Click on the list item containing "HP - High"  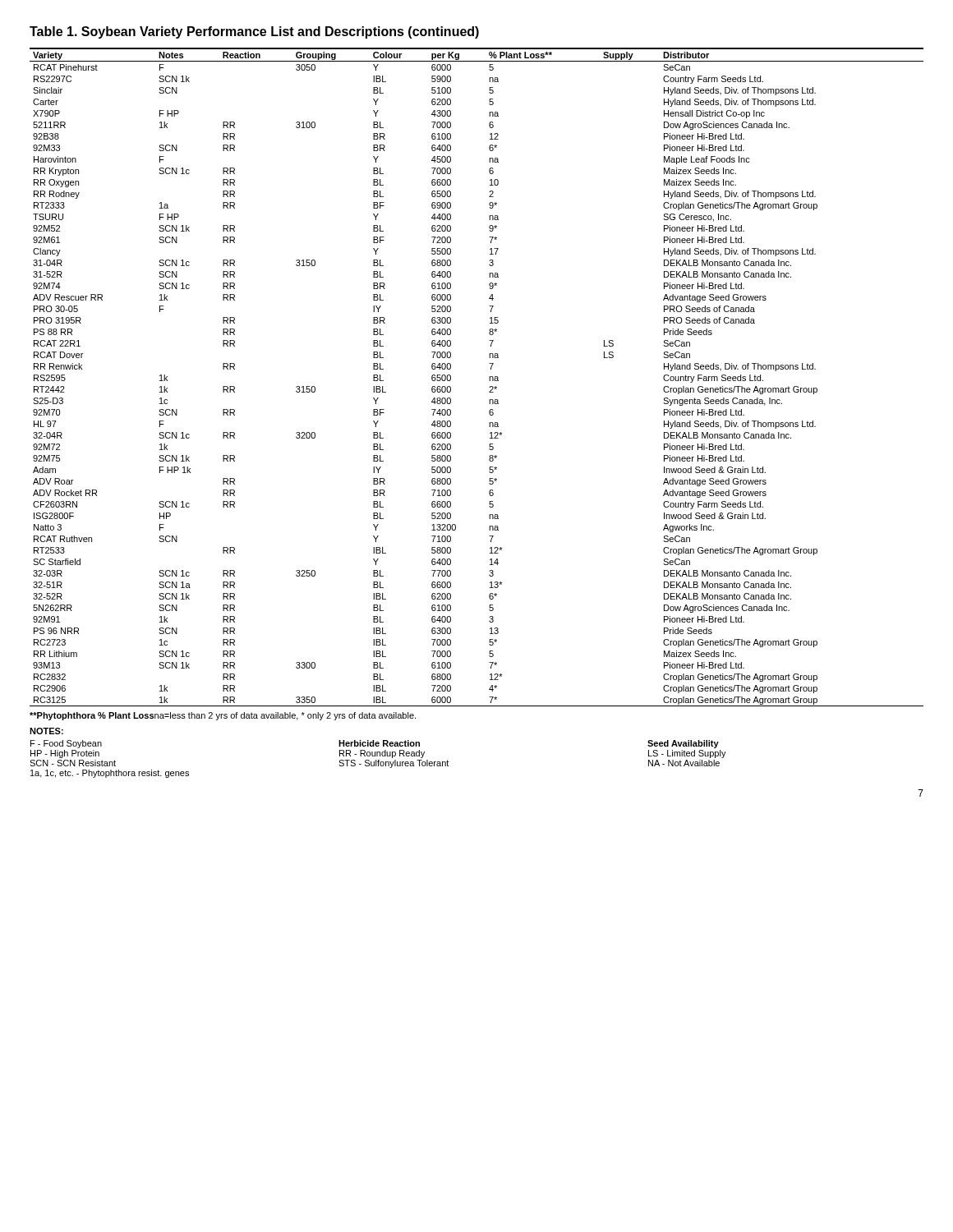[65, 753]
